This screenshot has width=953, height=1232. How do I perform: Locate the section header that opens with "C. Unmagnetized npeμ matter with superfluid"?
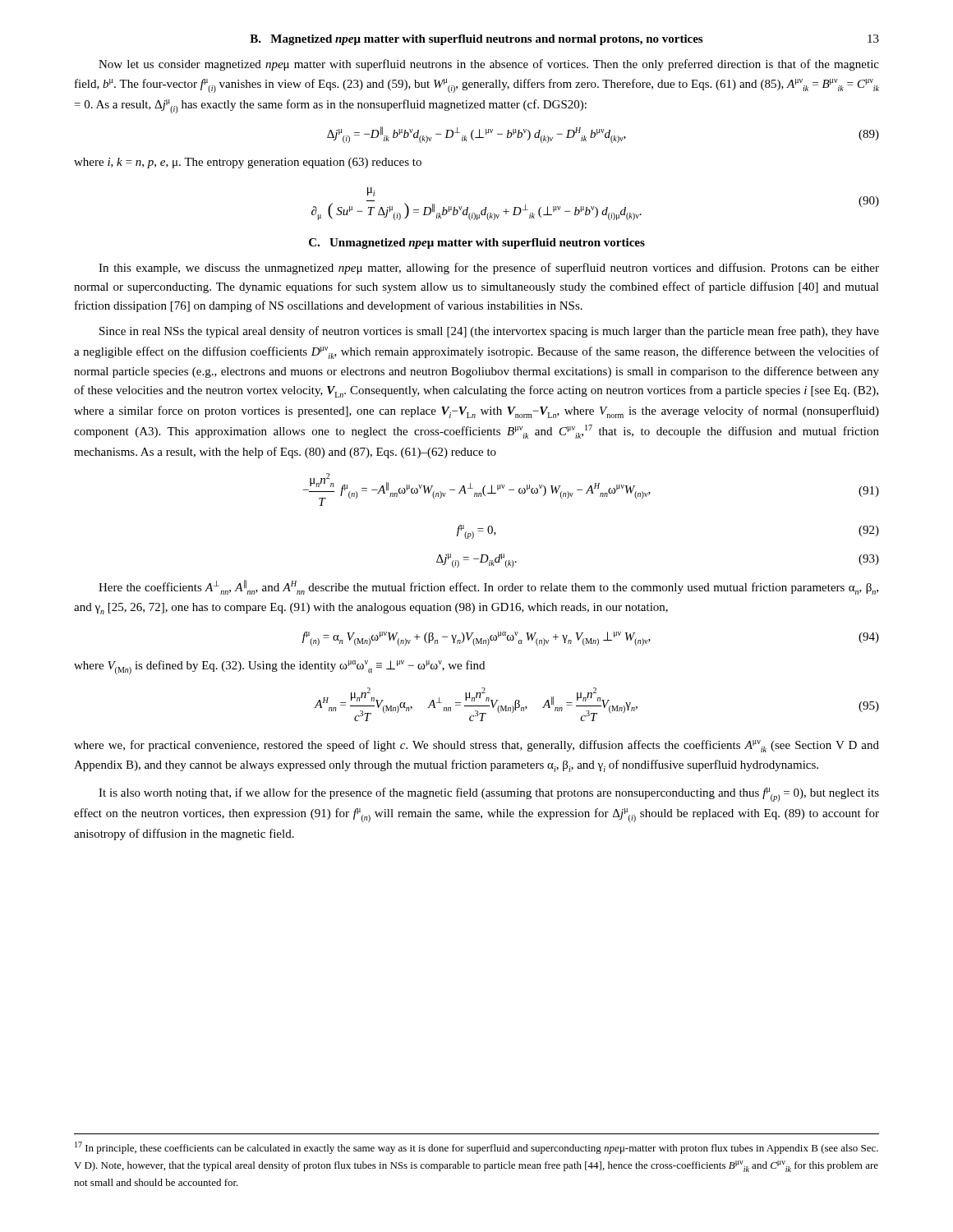pyautogui.click(x=476, y=242)
